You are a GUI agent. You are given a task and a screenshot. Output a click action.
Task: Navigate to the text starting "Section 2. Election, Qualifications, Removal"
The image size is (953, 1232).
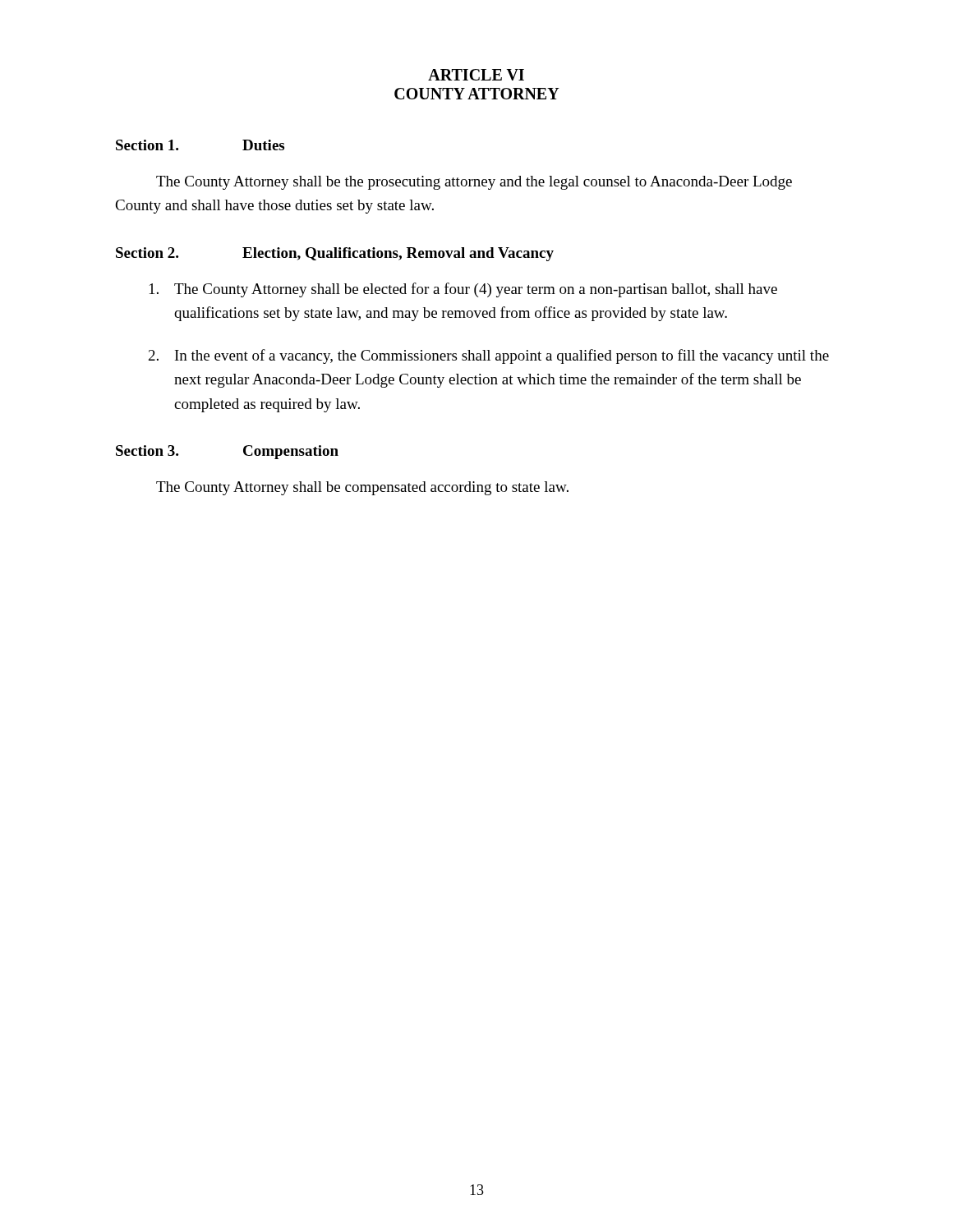tap(334, 253)
